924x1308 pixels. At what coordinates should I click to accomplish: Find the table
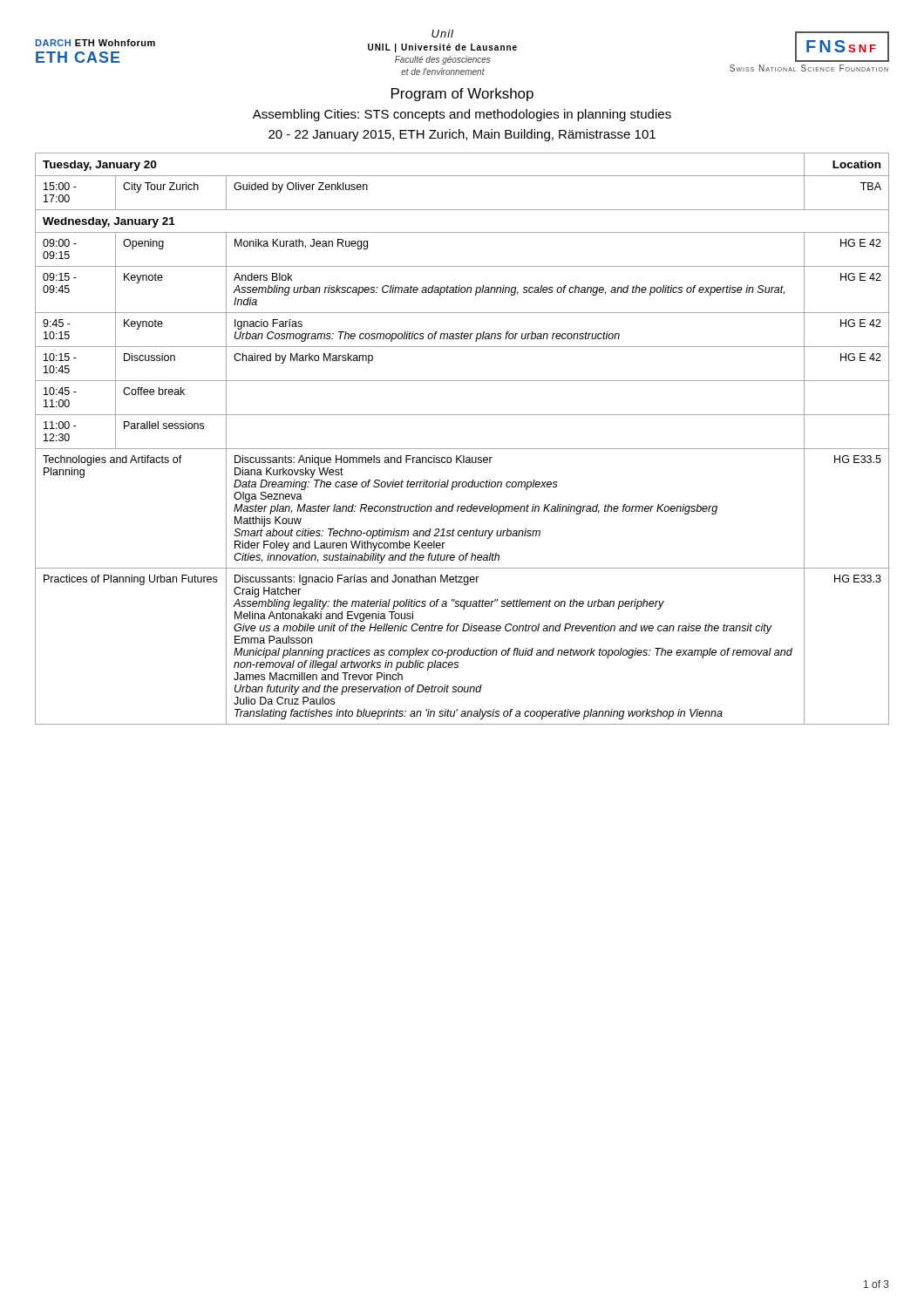click(x=462, y=439)
